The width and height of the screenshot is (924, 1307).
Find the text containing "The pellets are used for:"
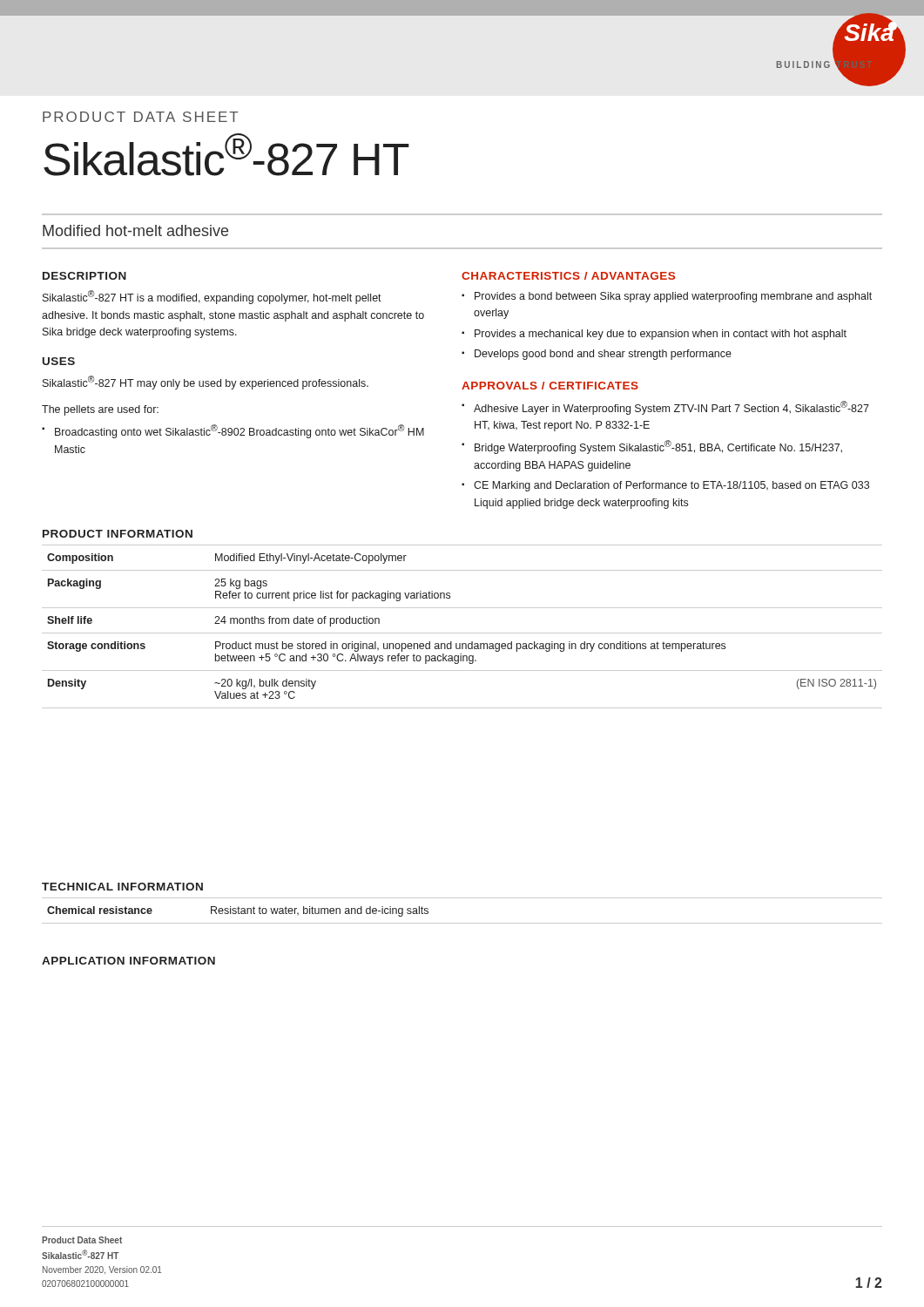point(100,409)
